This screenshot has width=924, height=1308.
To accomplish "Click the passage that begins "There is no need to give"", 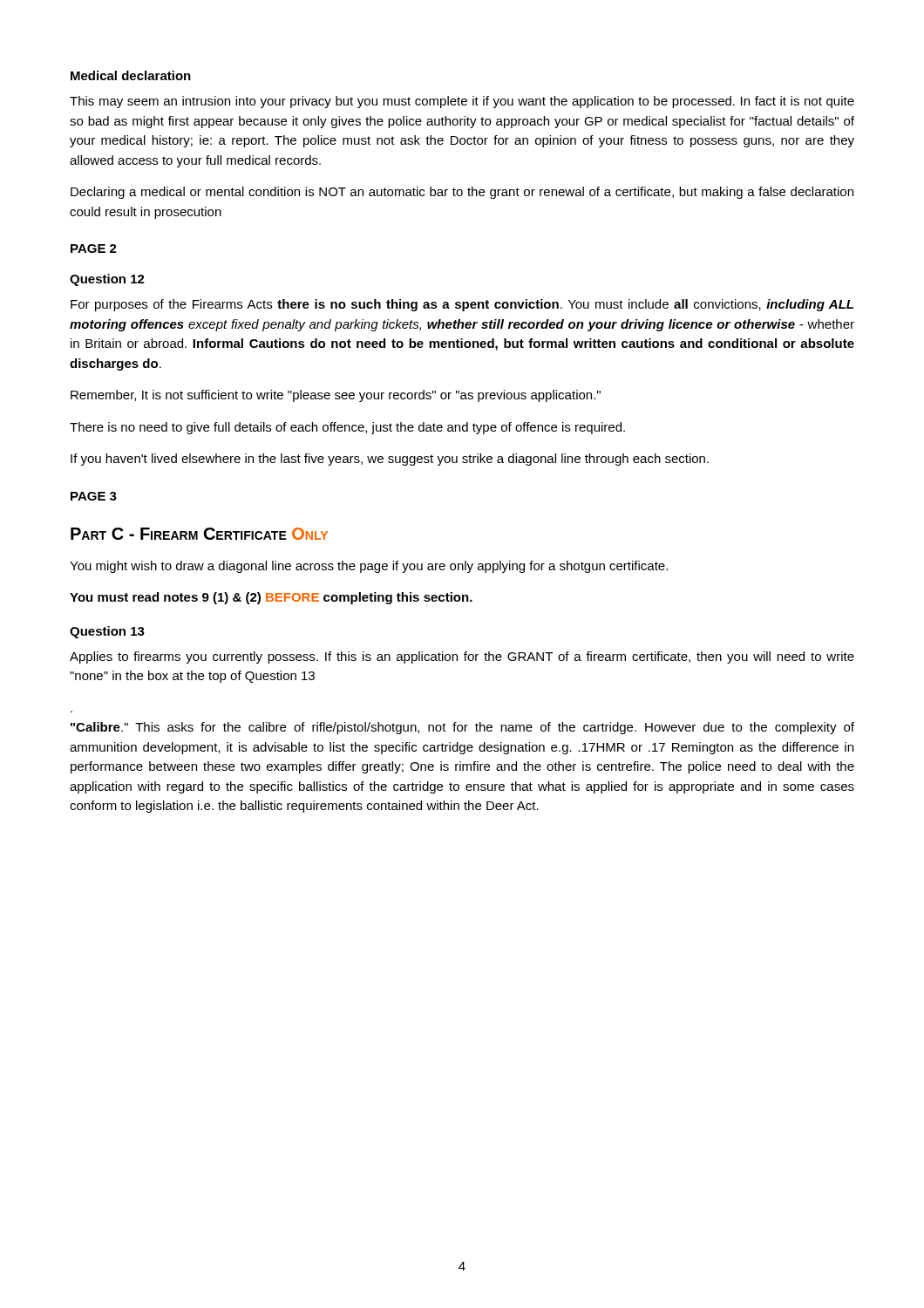I will [x=348, y=426].
